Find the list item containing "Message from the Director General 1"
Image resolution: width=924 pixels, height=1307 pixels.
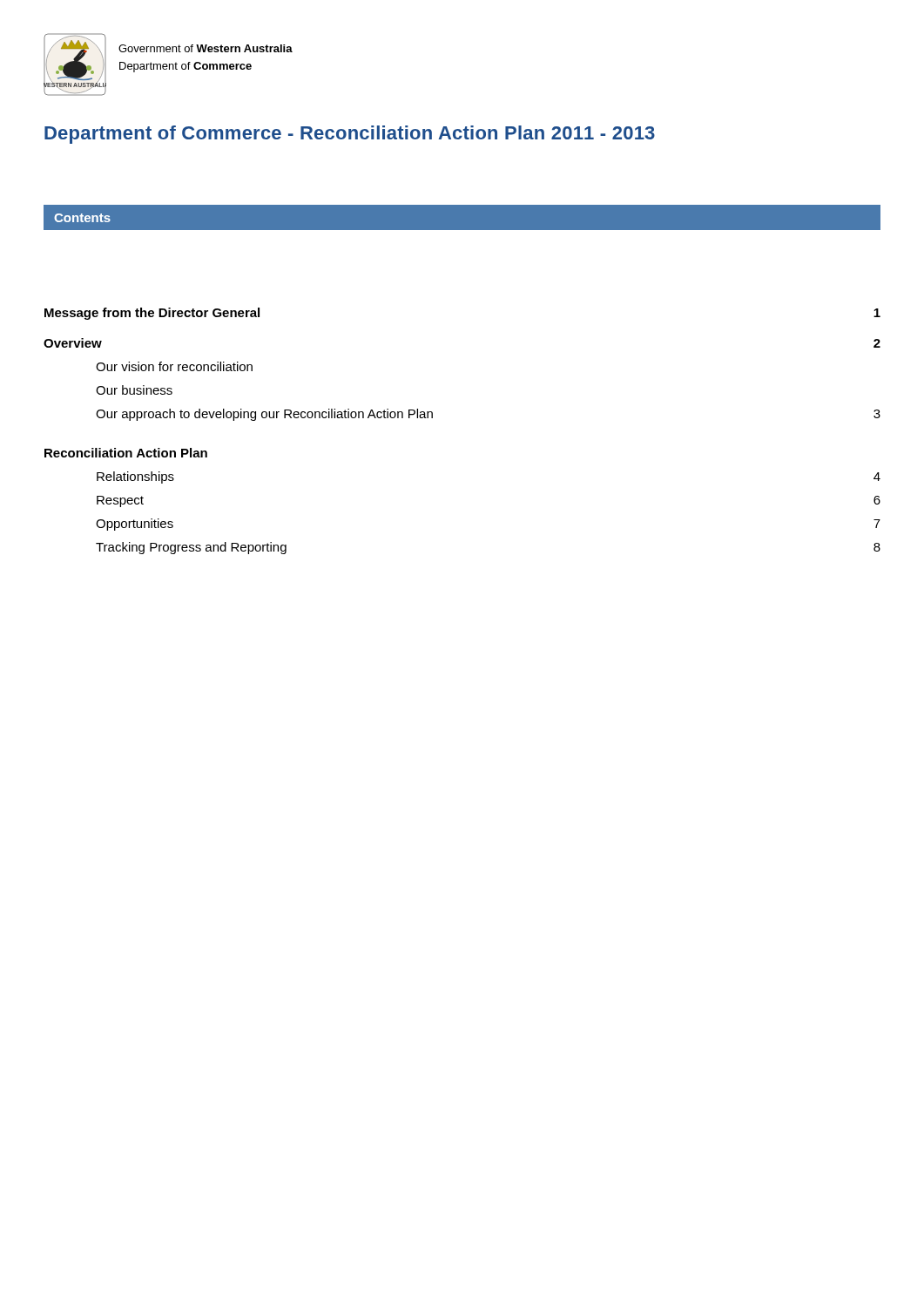pos(151,313)
